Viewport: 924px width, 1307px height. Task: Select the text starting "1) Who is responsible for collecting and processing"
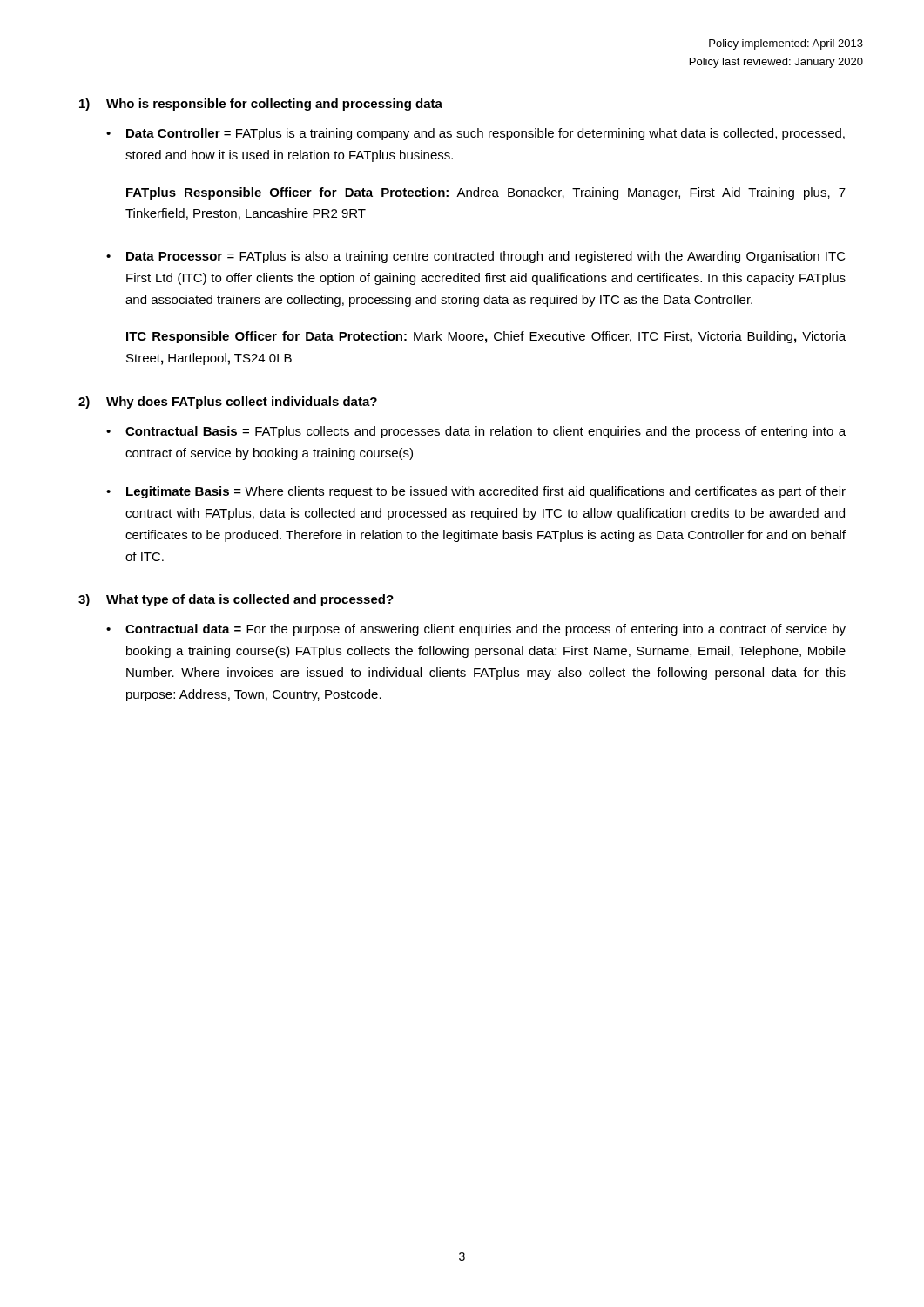260,103
